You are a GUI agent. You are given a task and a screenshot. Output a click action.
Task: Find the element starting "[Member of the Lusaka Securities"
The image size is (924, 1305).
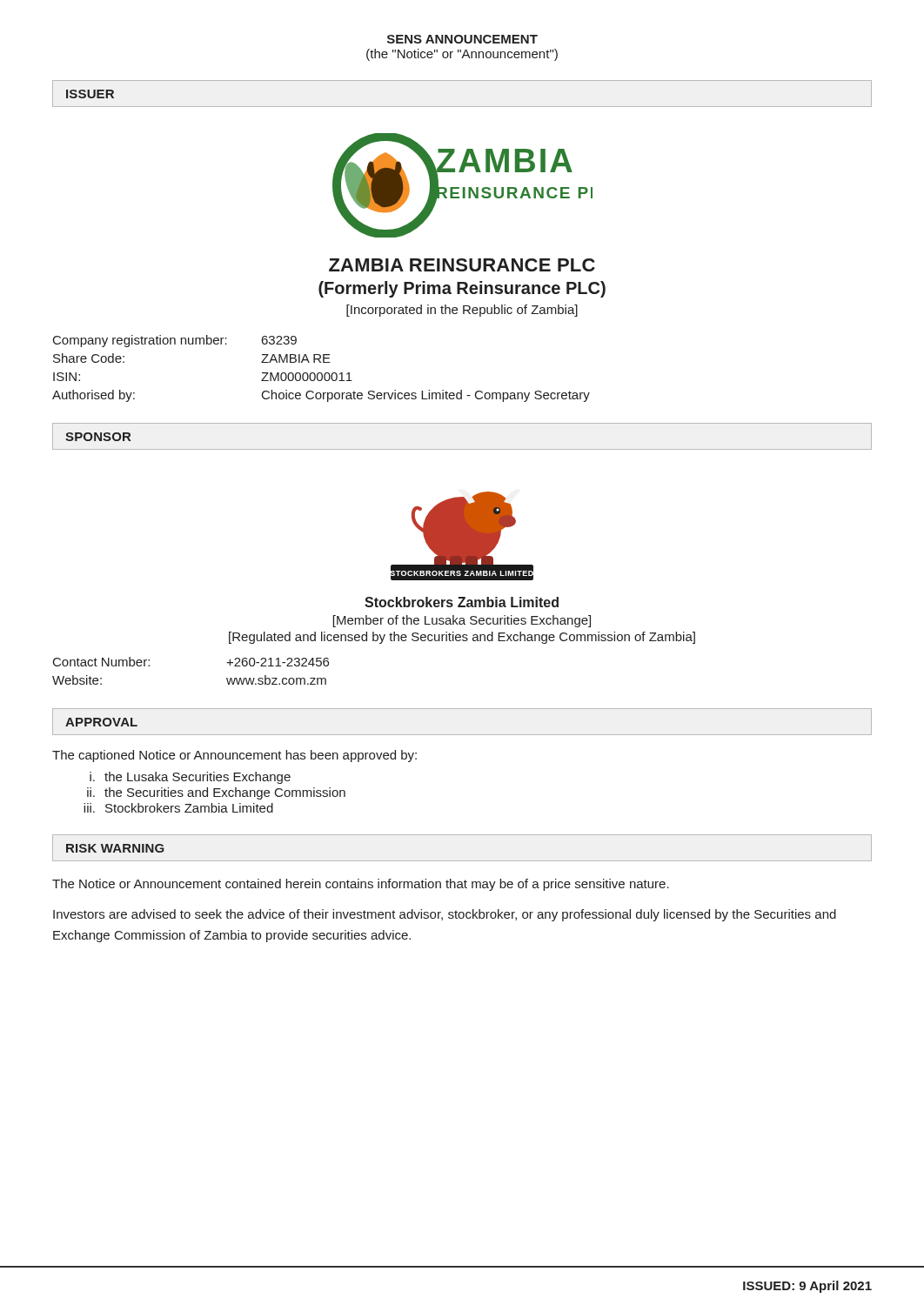click(x=462, y=620)
